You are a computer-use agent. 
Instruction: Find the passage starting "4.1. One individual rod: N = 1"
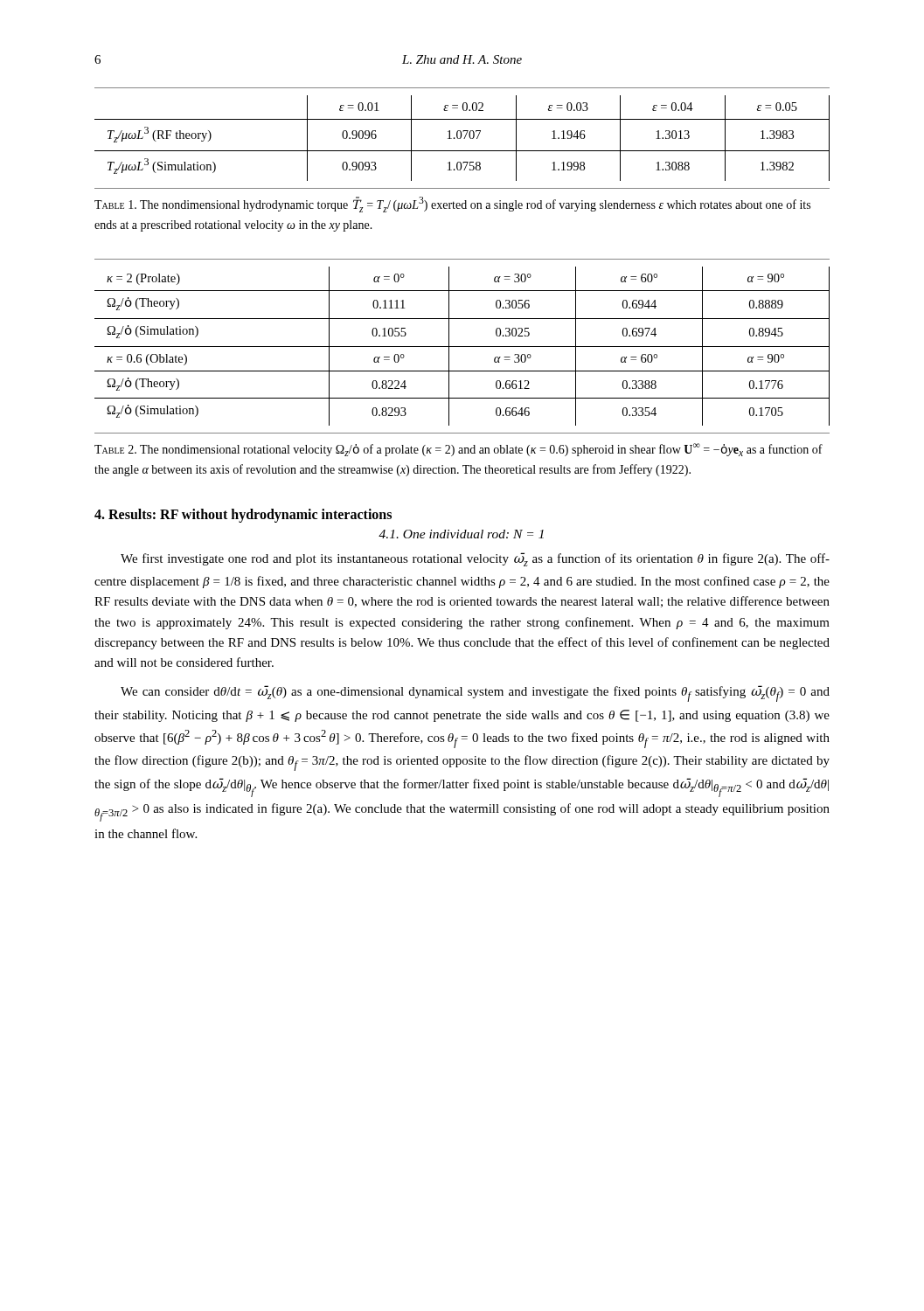tap(462, 533)
